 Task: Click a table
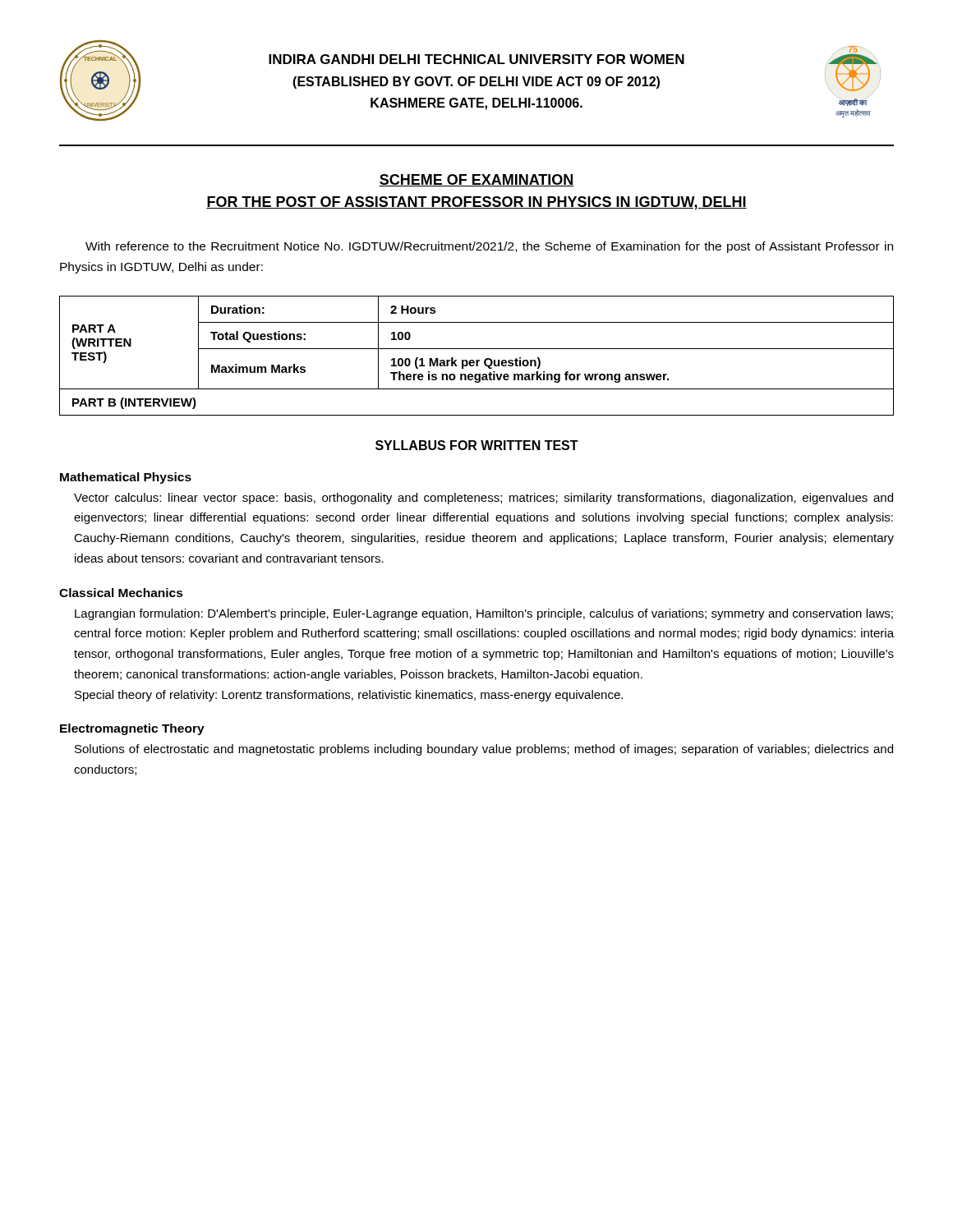(x=476, y=355)
